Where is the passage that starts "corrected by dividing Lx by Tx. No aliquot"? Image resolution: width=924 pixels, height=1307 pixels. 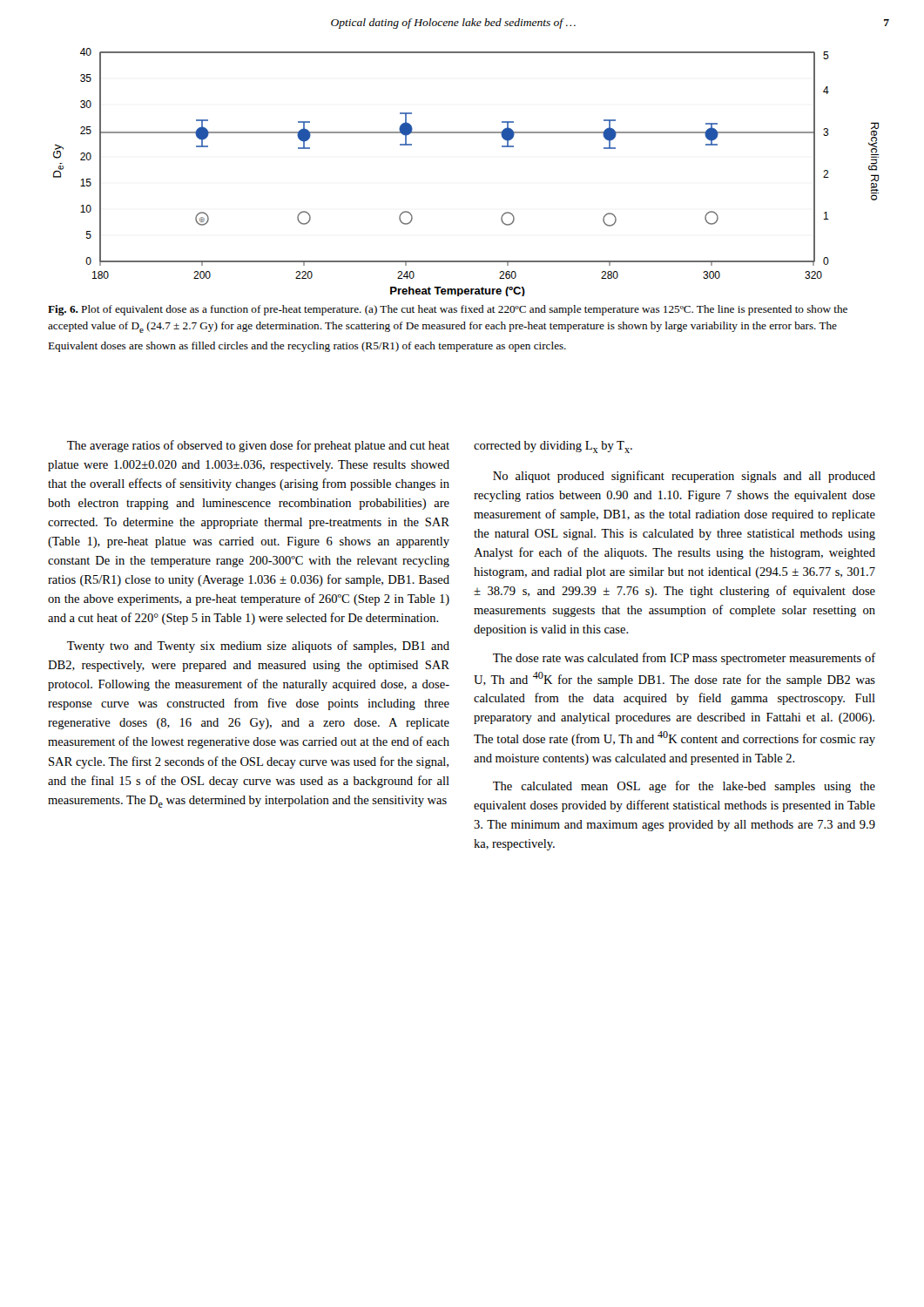[x=674, y=645]
